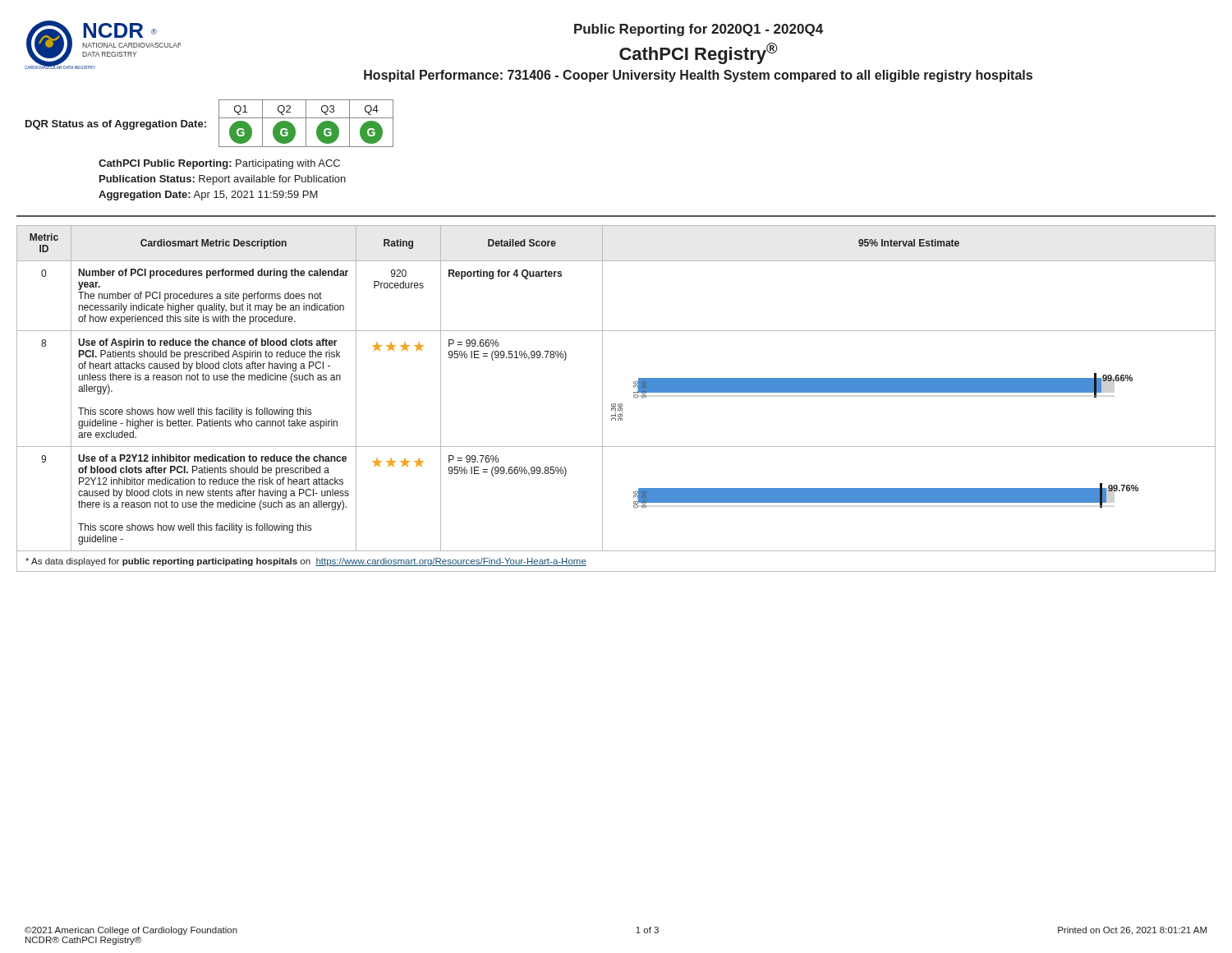Find the footnote
The width and height of the screenshot is (1232, 953).
(306, 561)
